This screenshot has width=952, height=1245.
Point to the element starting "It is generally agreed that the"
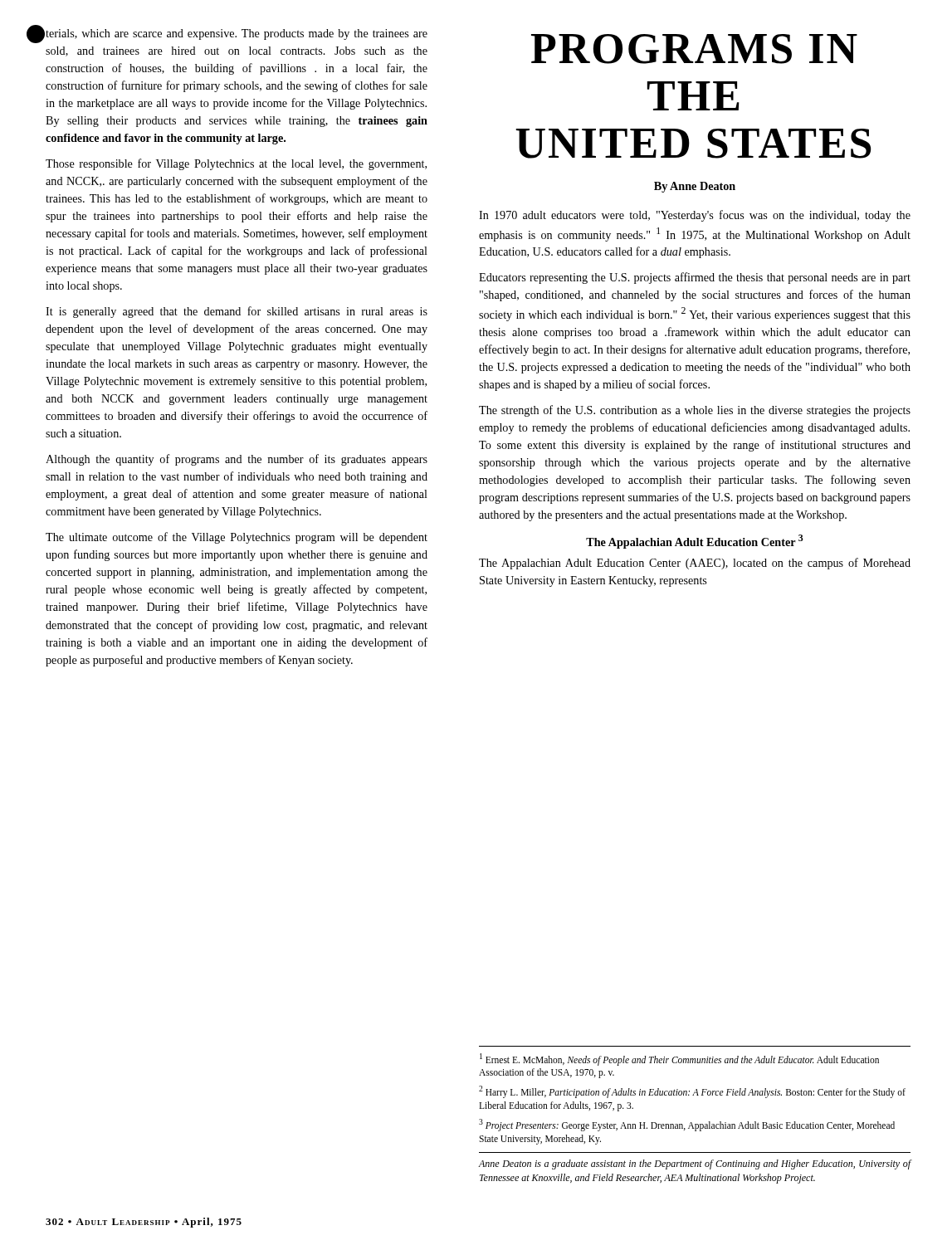point(237,373)
